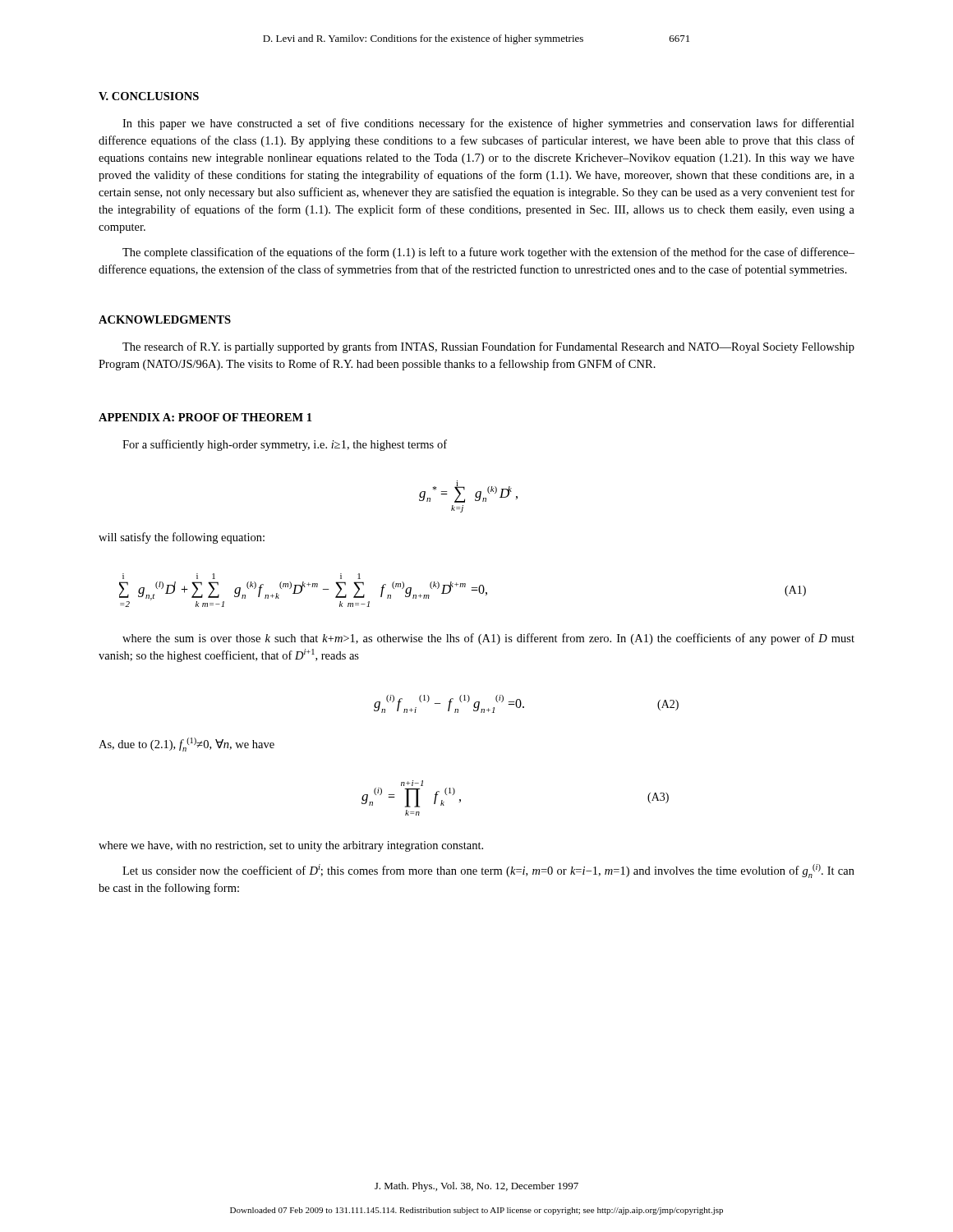This screenshot has width=953, height=1232.
Task: Point to the block beginning "where we have, with no"
Action: click(x=291, y=845)
